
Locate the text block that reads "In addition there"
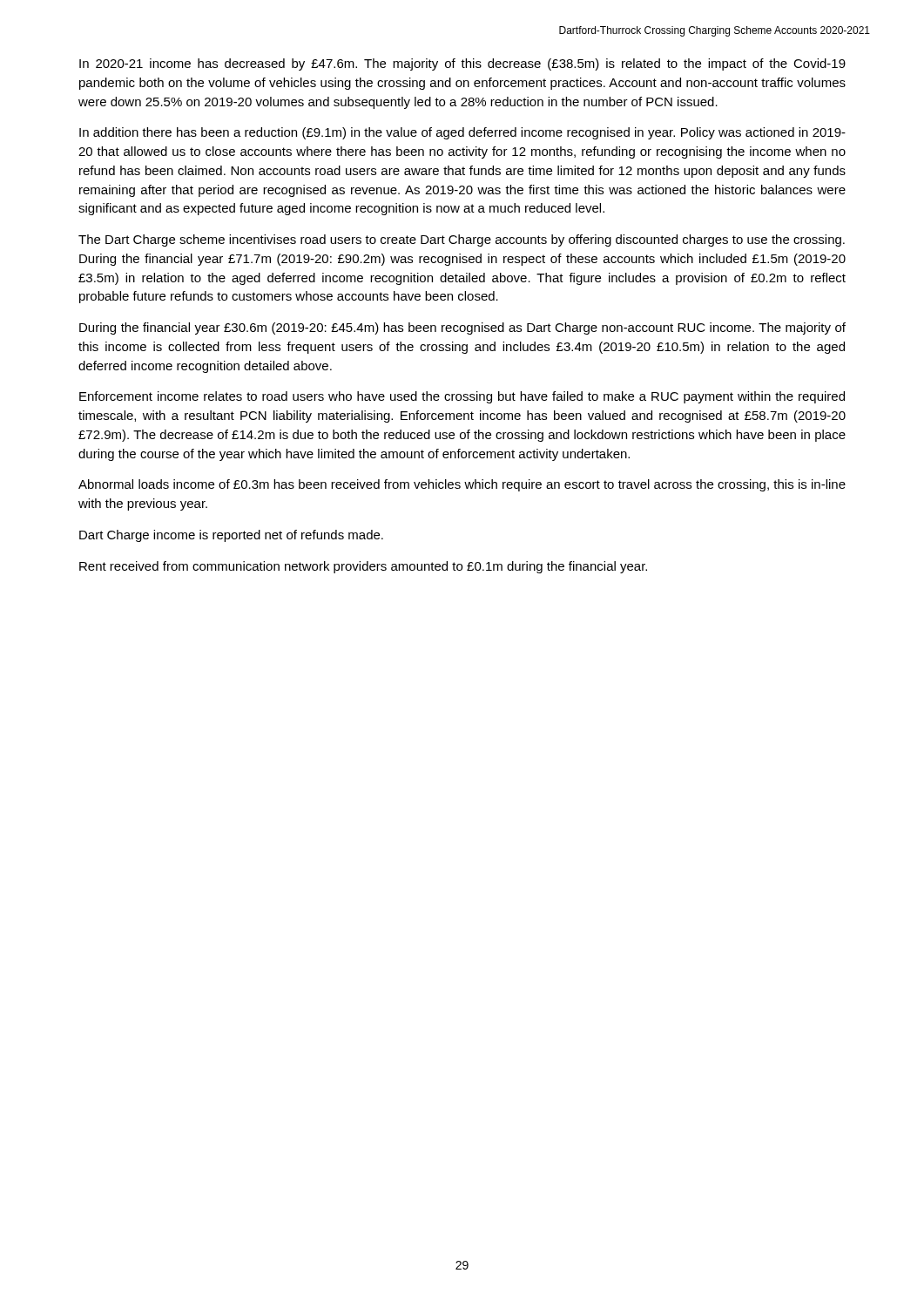point(462,170)
